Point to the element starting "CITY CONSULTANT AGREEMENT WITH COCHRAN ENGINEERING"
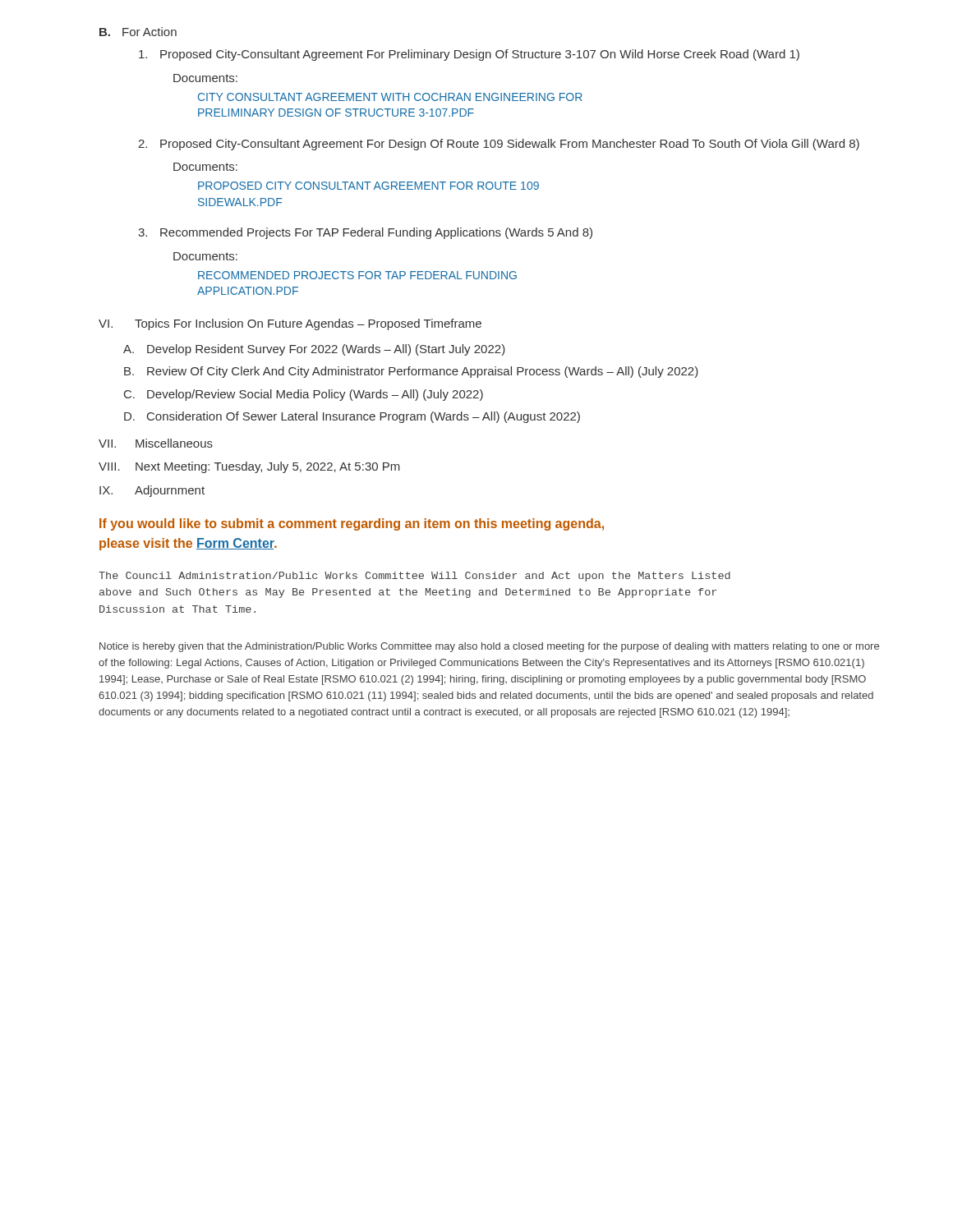This screenshot has width=953, height=1232. click(542, 105)
